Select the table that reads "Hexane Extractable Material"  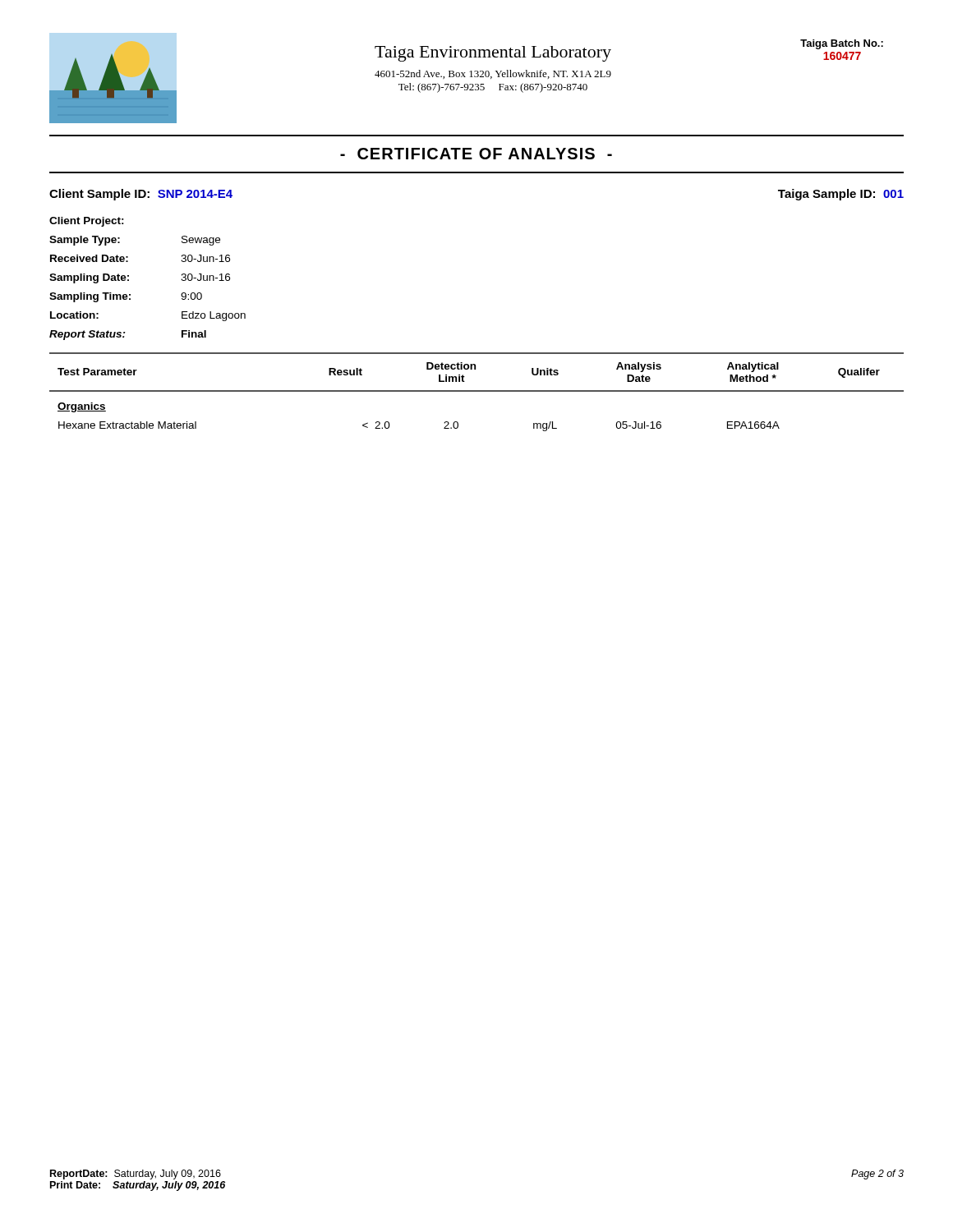(x=476, y=394)
